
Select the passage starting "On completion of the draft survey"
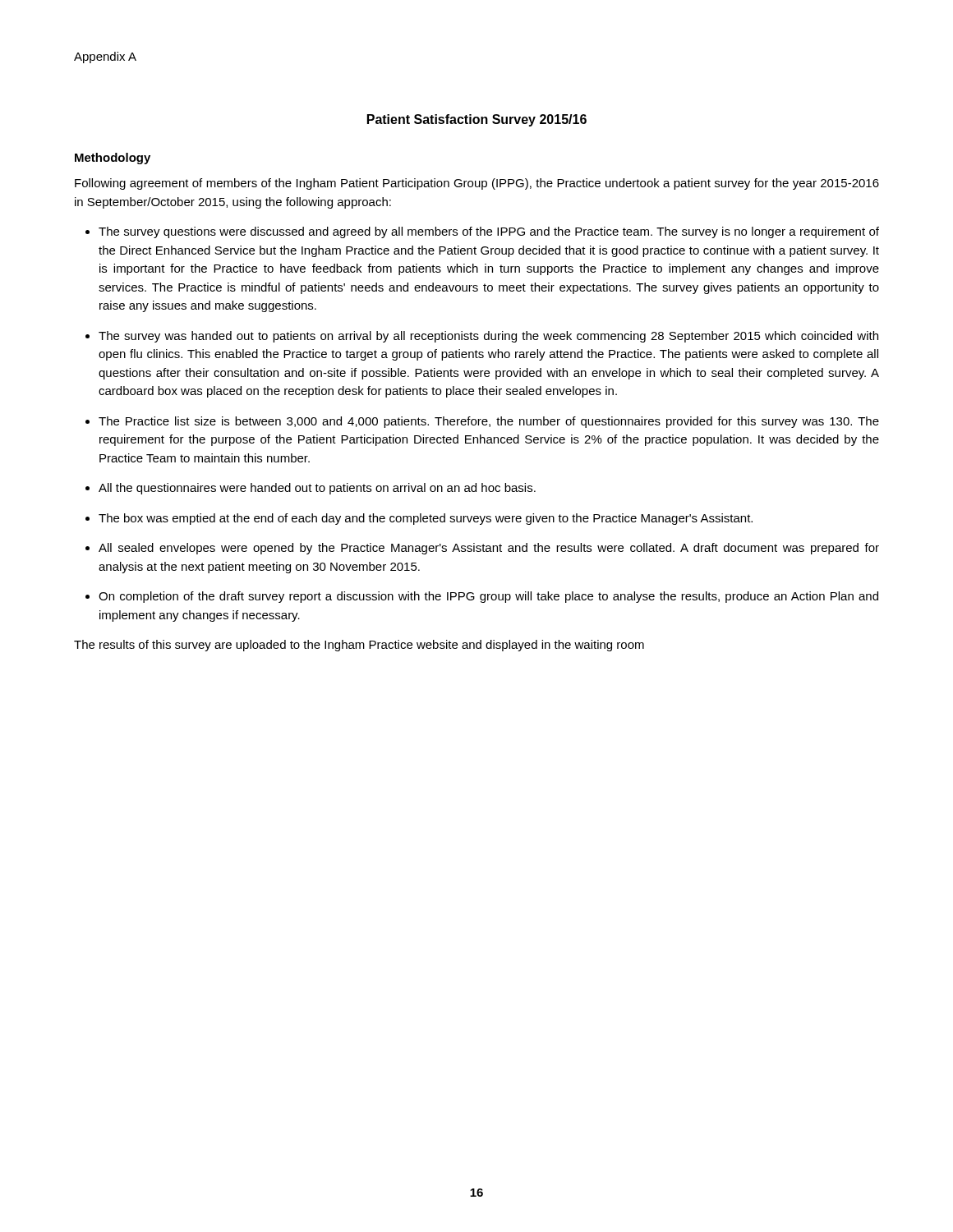pyautogui.click(x=489, y=605)
